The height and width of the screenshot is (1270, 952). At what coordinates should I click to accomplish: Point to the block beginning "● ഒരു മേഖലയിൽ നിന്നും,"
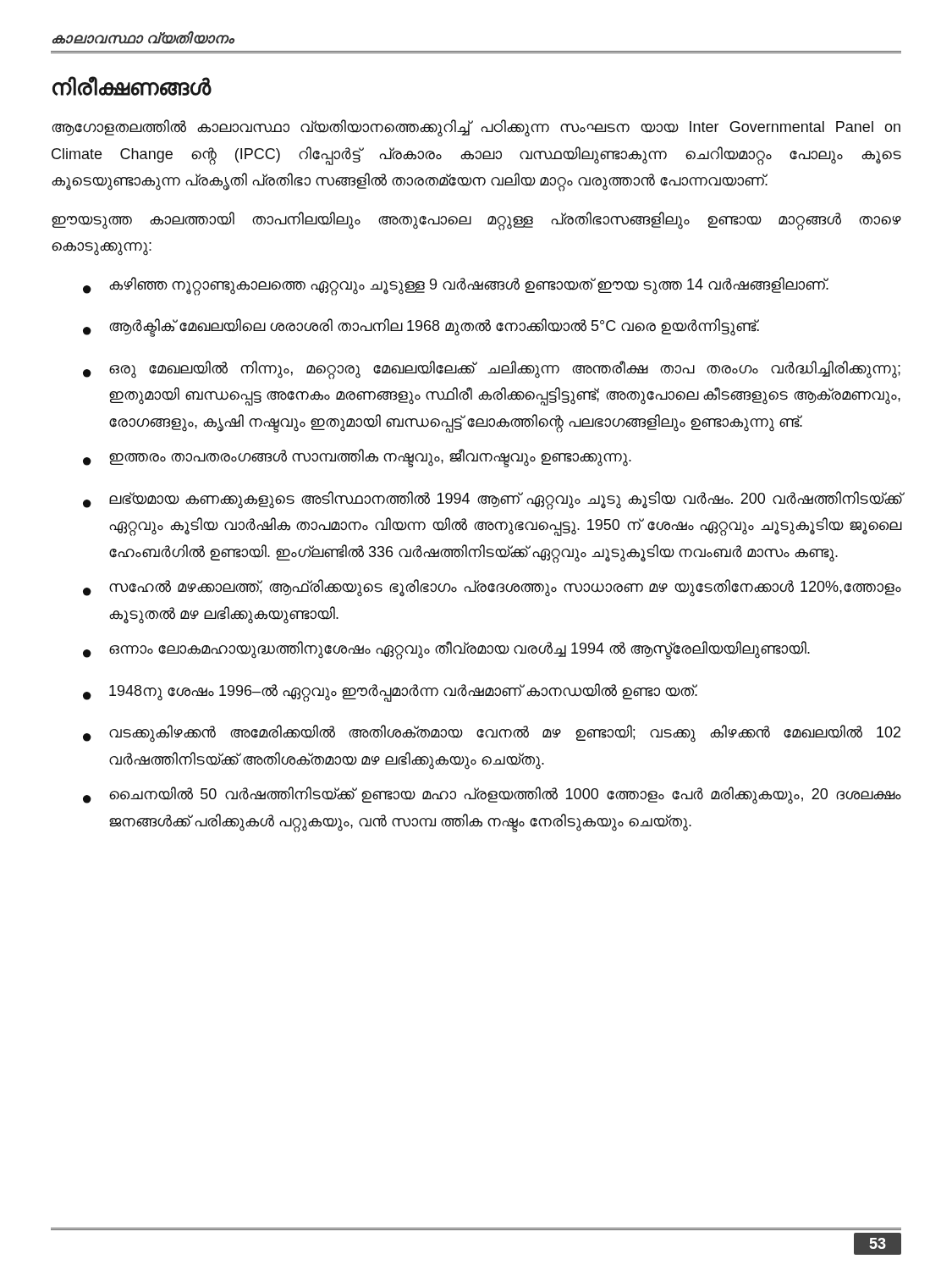pyautogui.click(x=491, y=395)
